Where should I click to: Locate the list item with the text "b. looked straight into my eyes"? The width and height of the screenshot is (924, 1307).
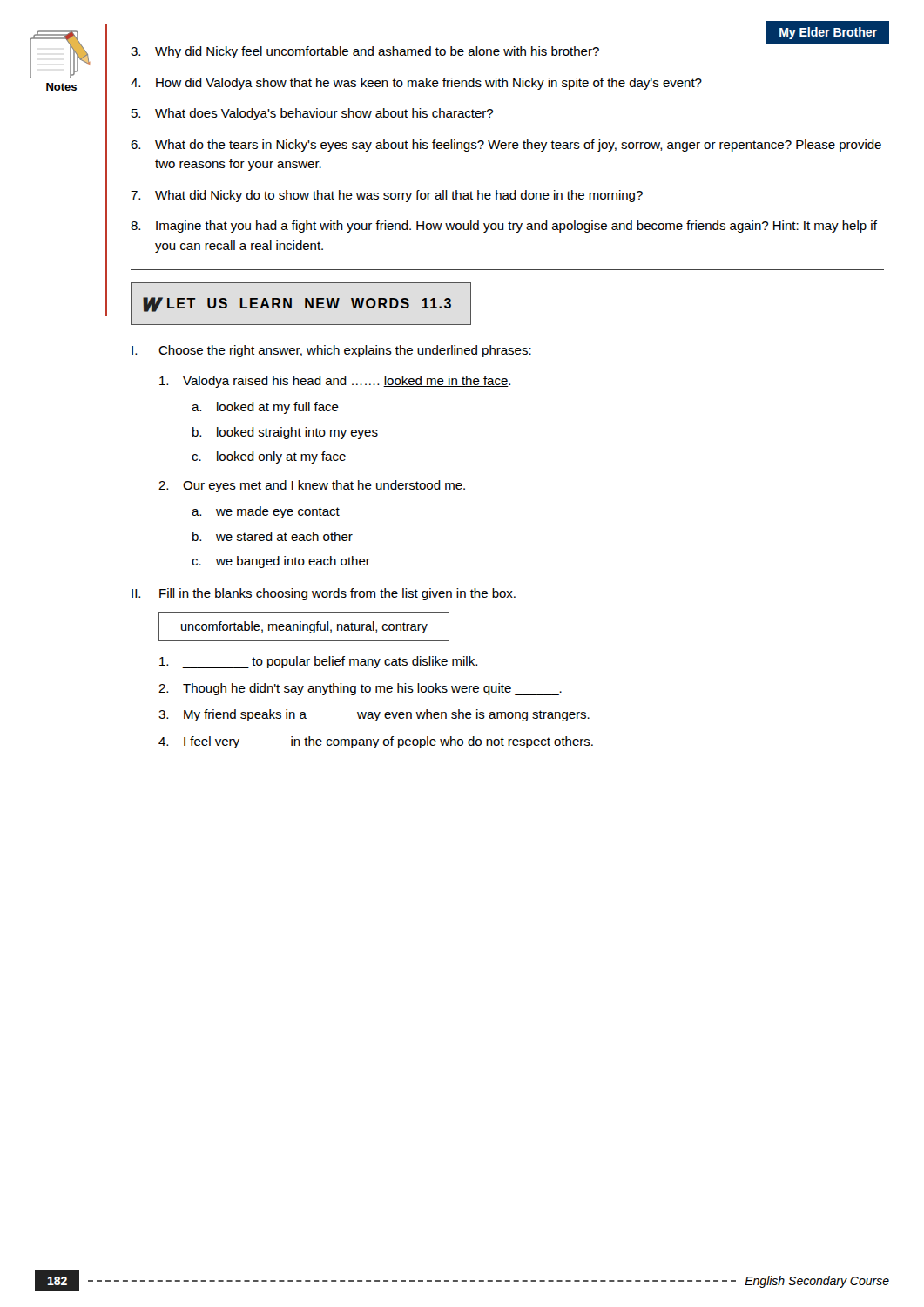point(285,432)
